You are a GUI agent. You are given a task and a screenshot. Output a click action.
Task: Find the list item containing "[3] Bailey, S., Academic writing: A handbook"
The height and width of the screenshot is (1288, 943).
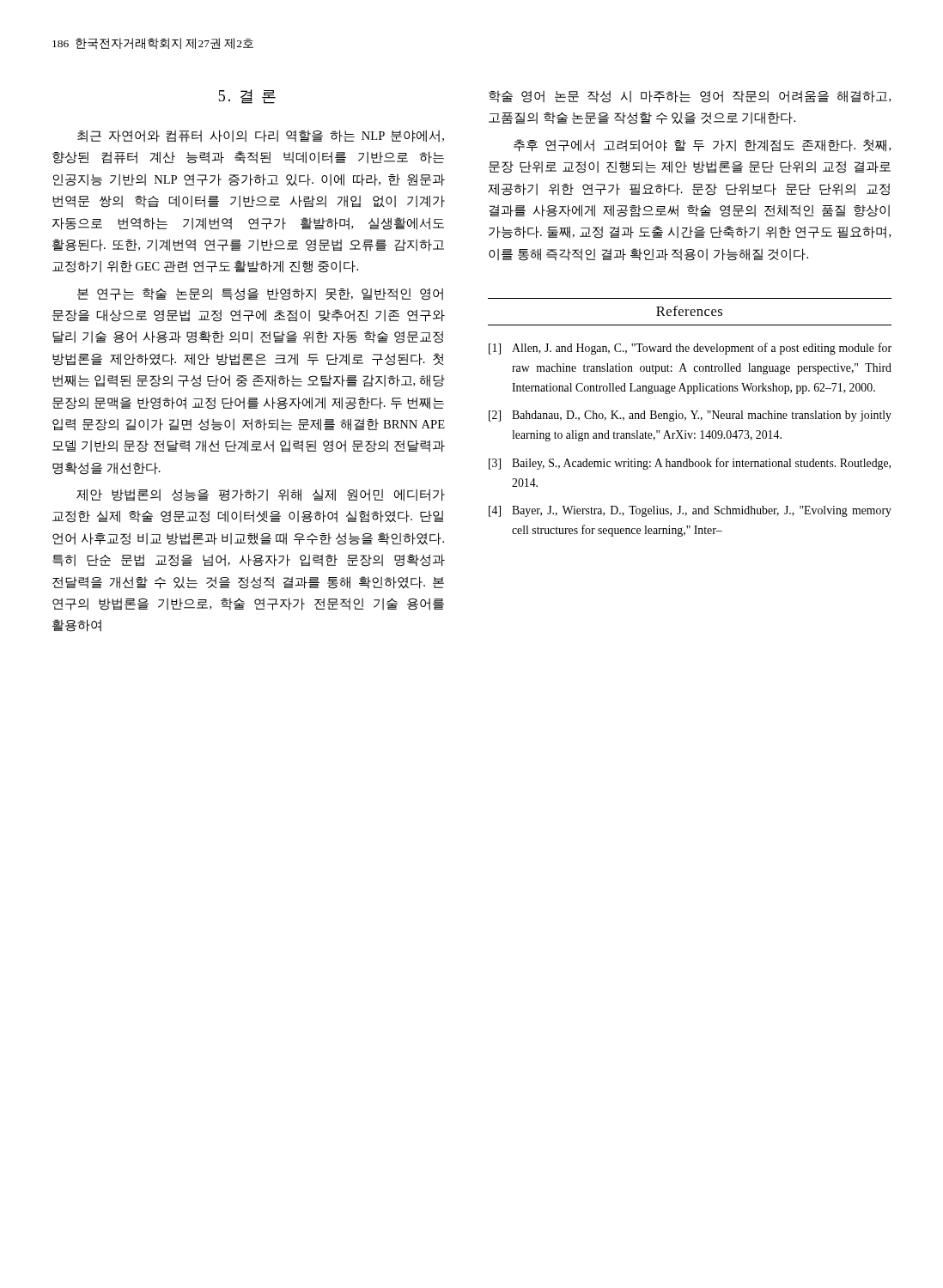pos(690,474)
